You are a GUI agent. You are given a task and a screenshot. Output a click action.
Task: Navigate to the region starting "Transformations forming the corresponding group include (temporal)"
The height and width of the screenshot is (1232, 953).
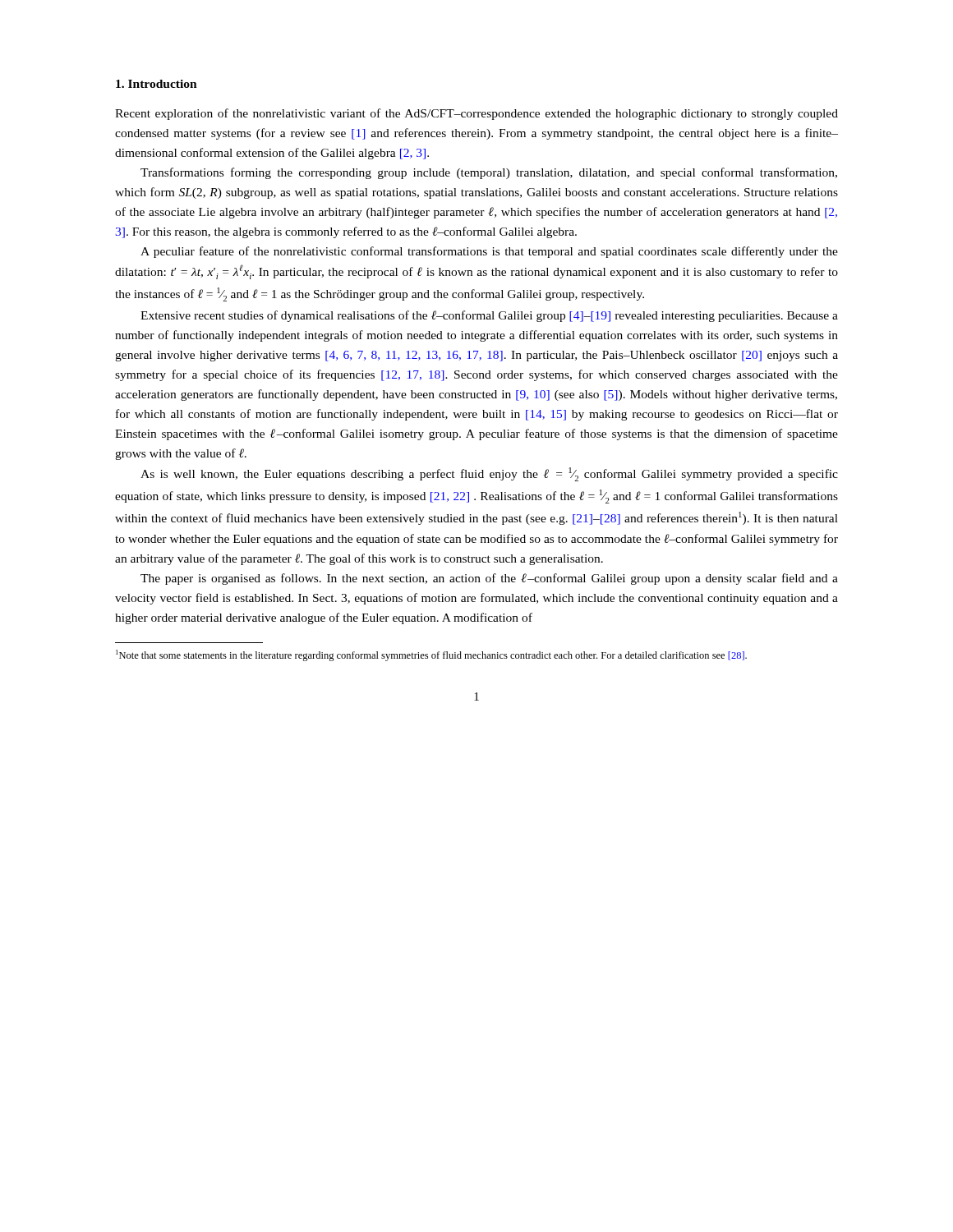click(476, 202)
